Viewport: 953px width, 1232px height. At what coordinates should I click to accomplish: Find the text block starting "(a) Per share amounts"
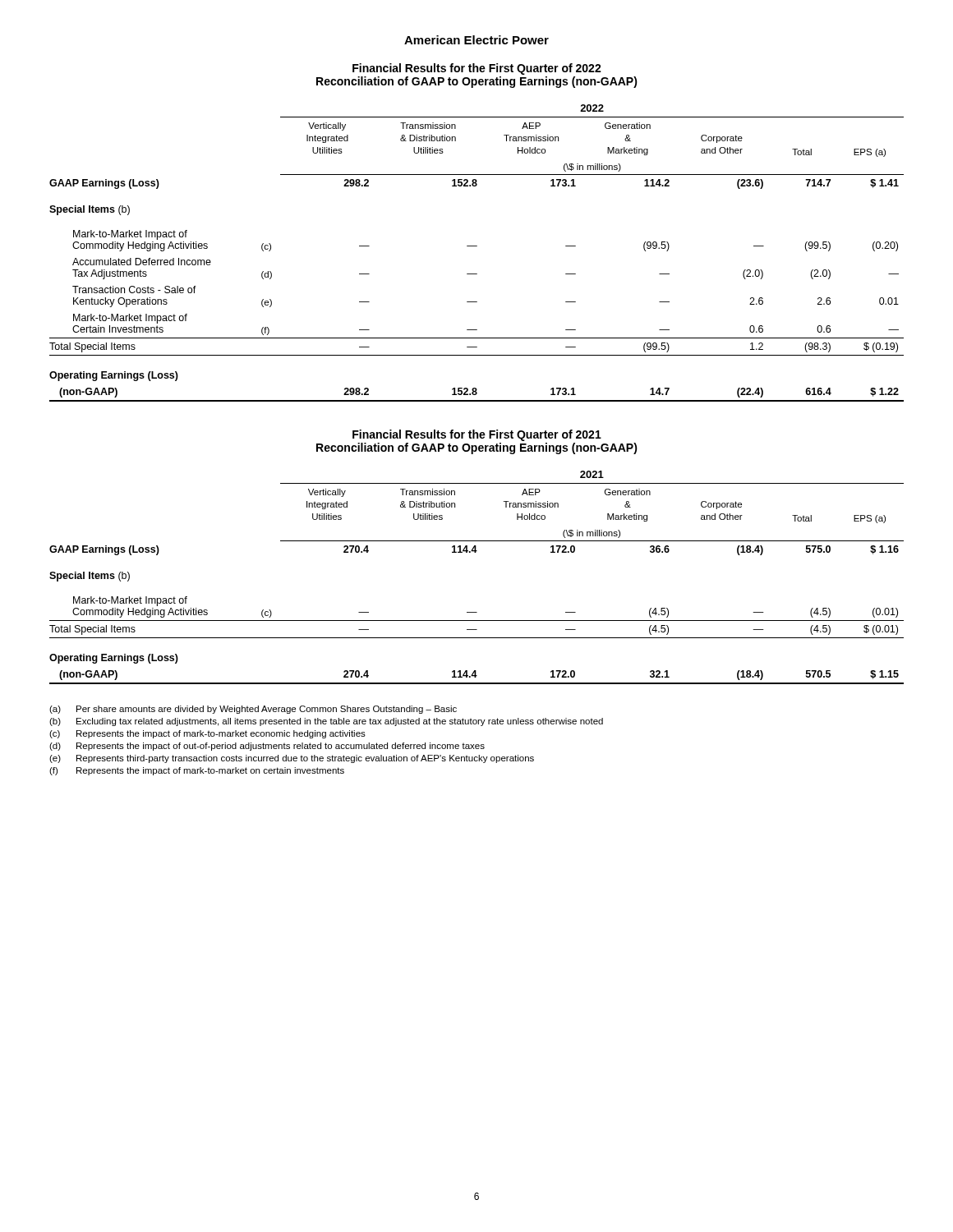click(253, 709)
